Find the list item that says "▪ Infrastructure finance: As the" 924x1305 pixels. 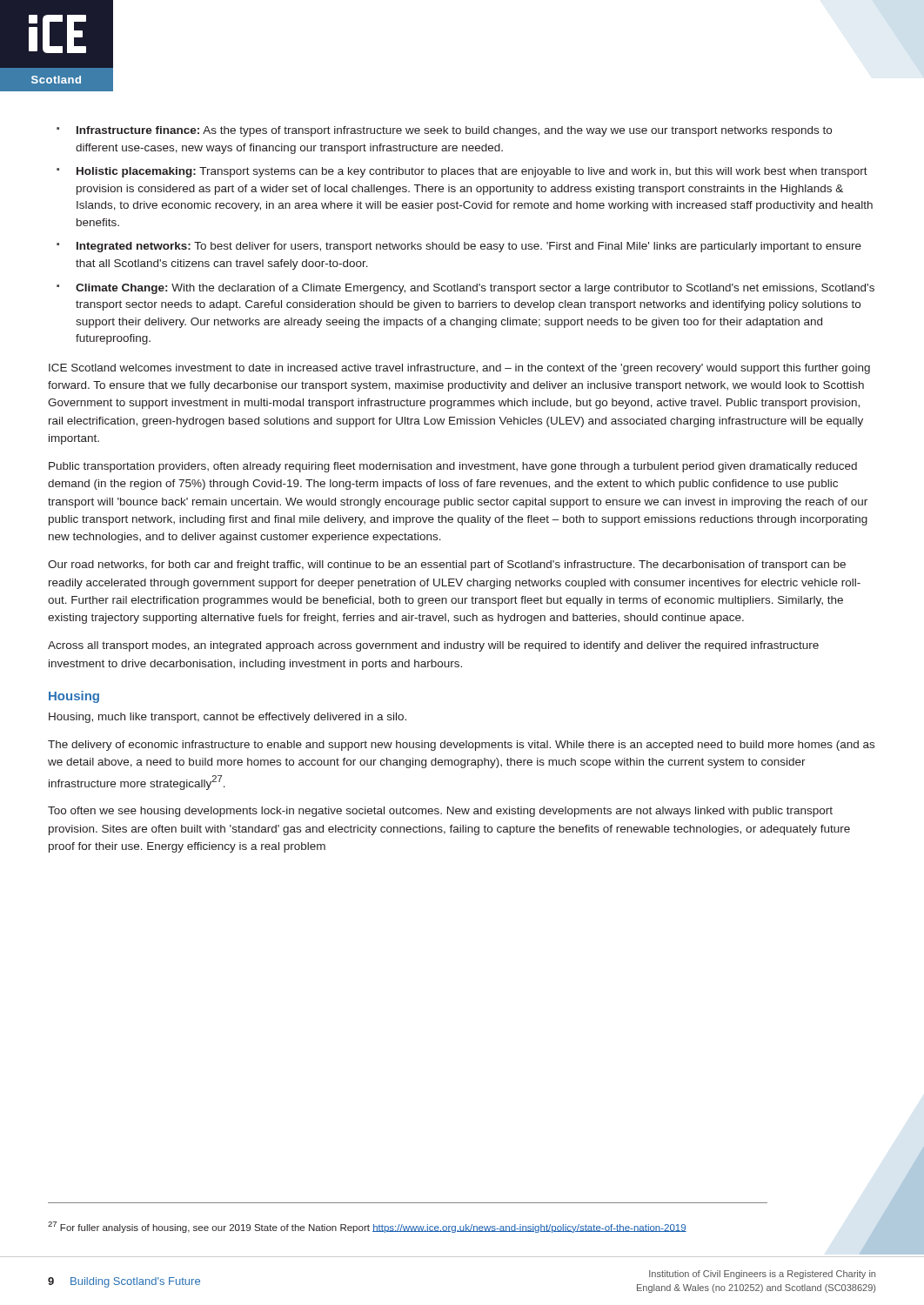(x=462, y=139)
